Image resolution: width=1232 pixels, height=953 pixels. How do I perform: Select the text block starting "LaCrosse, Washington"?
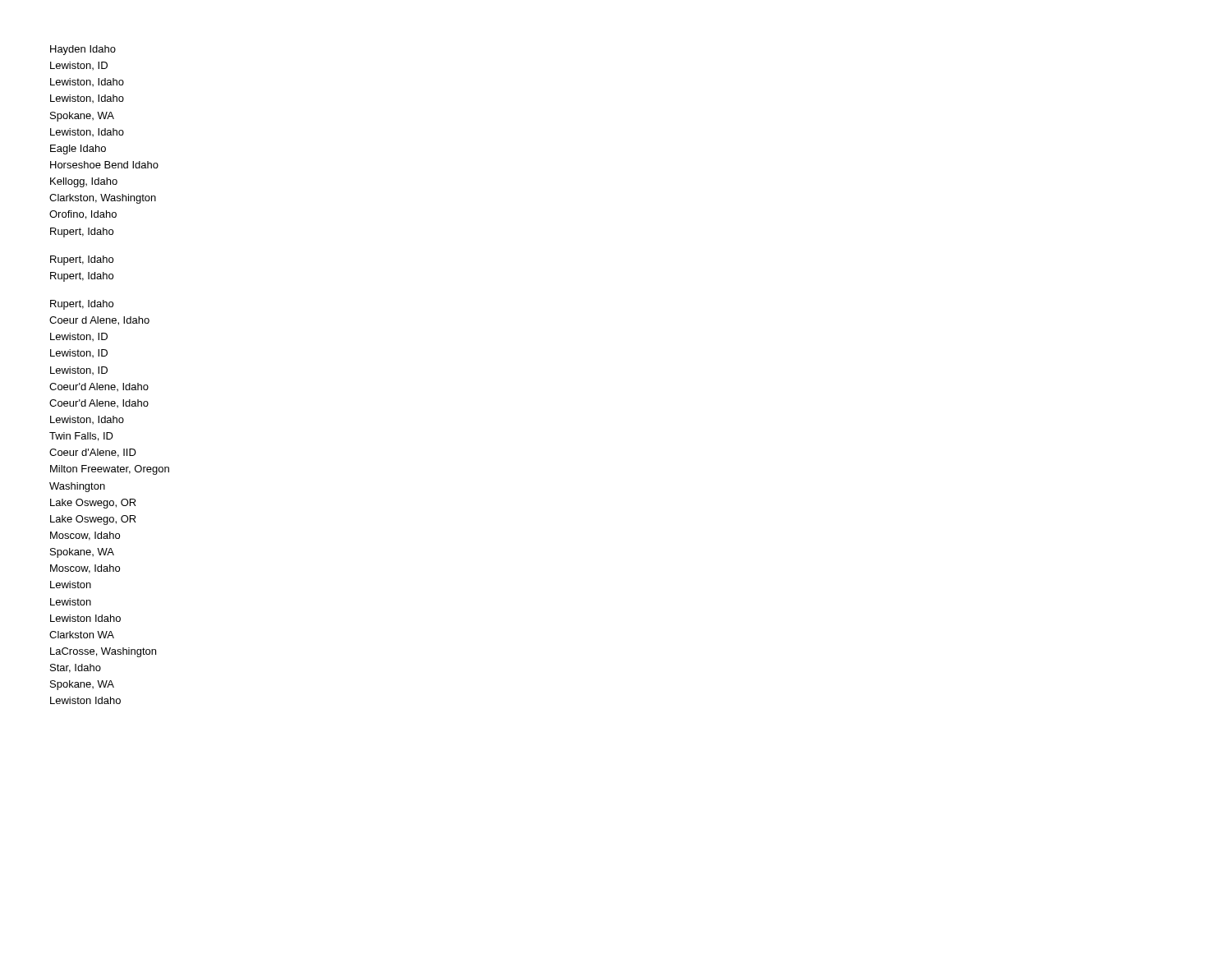point(103,651)
